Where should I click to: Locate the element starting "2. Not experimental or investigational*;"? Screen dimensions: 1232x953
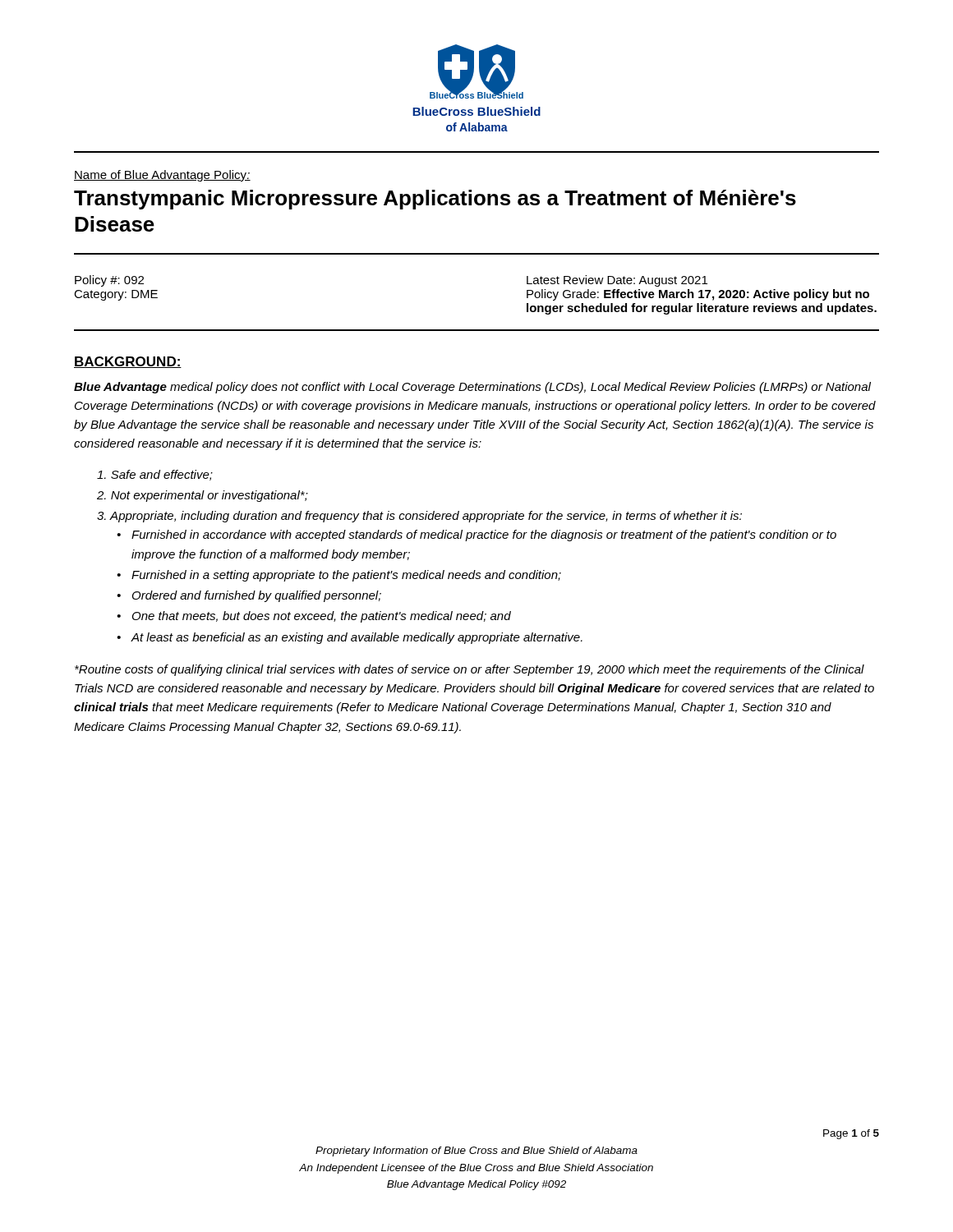pos(202,495)
